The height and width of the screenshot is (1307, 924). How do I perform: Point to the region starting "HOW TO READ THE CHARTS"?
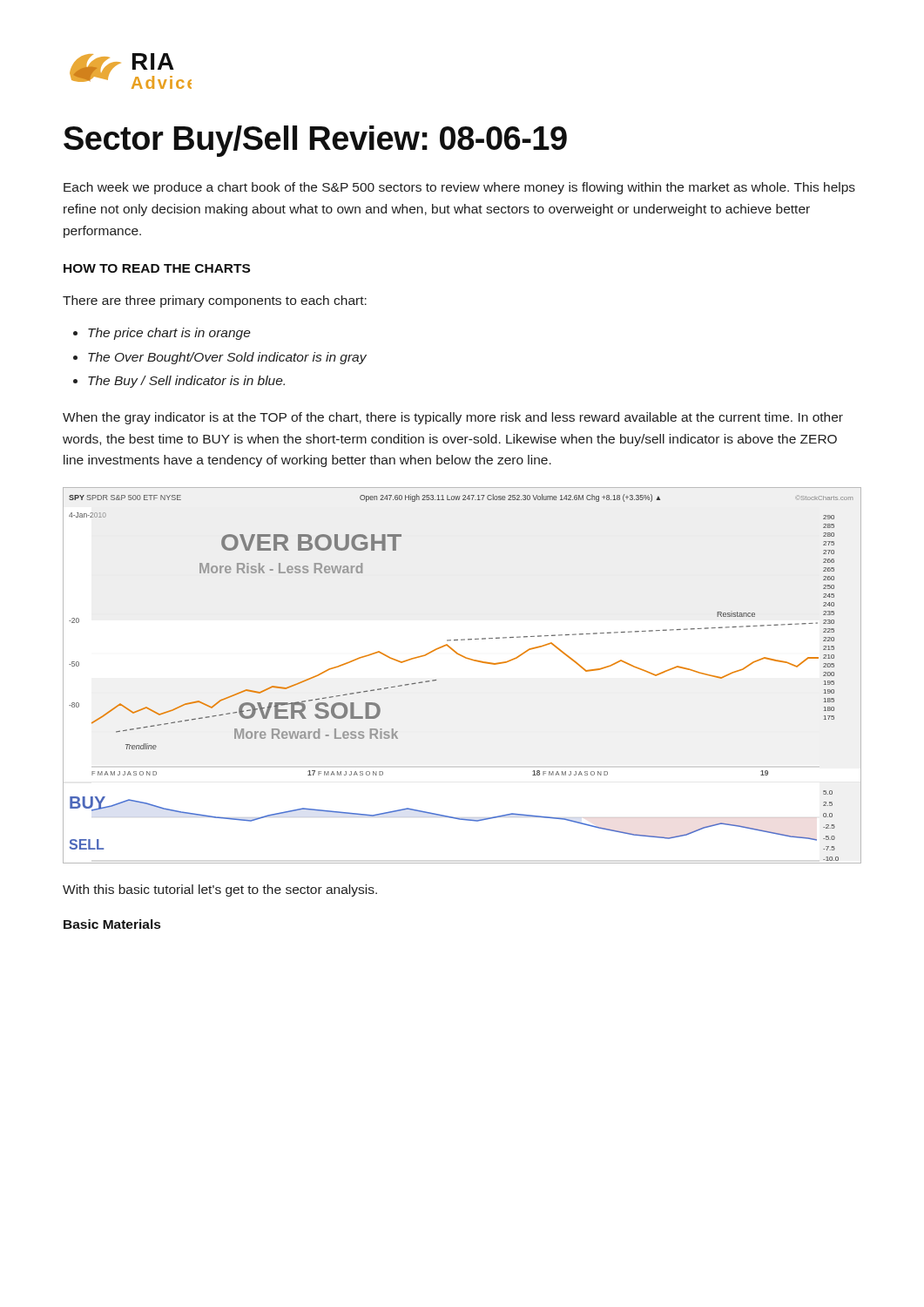(x=157, y=268)
